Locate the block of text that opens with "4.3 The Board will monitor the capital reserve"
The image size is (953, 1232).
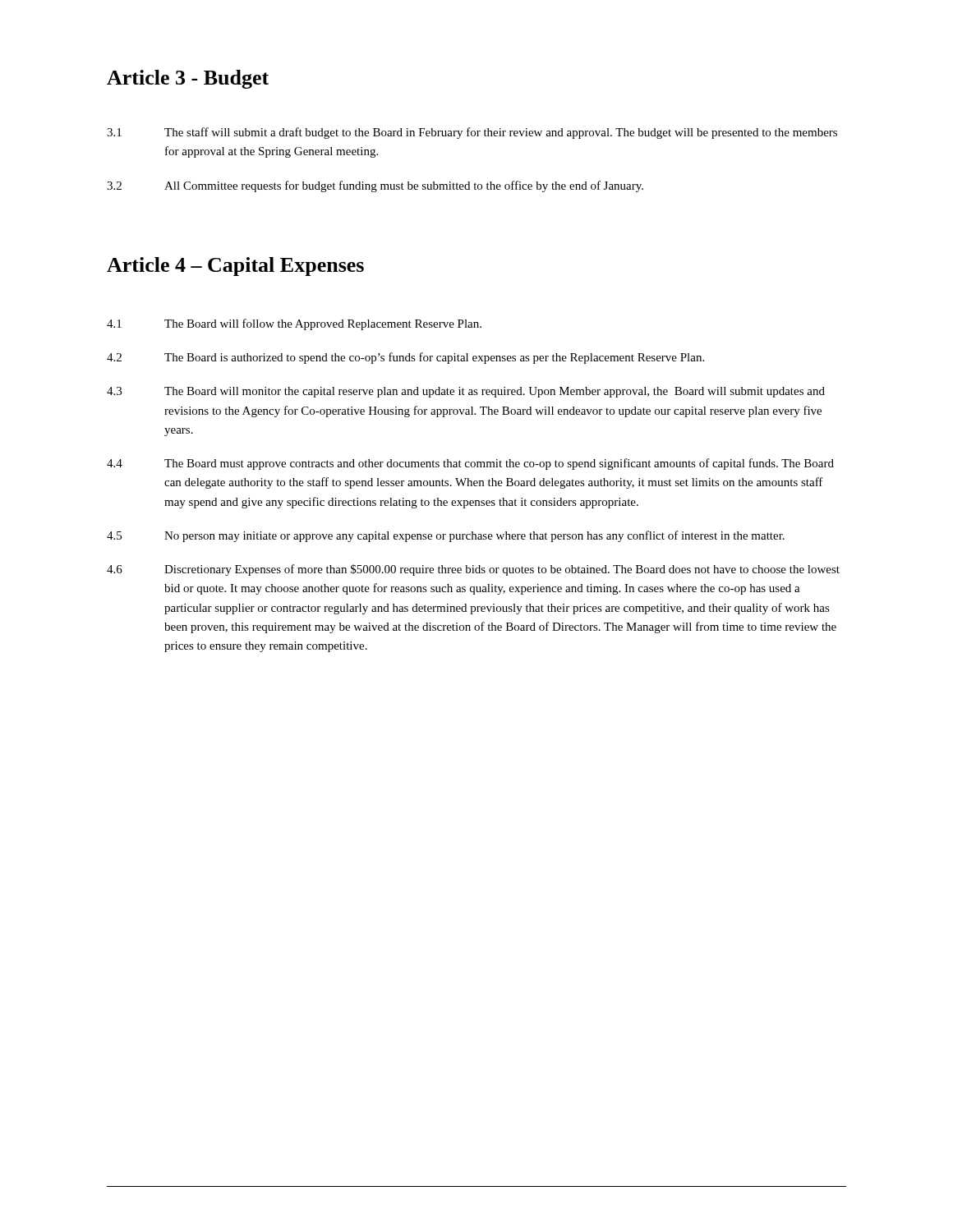(x=476, y=411)
